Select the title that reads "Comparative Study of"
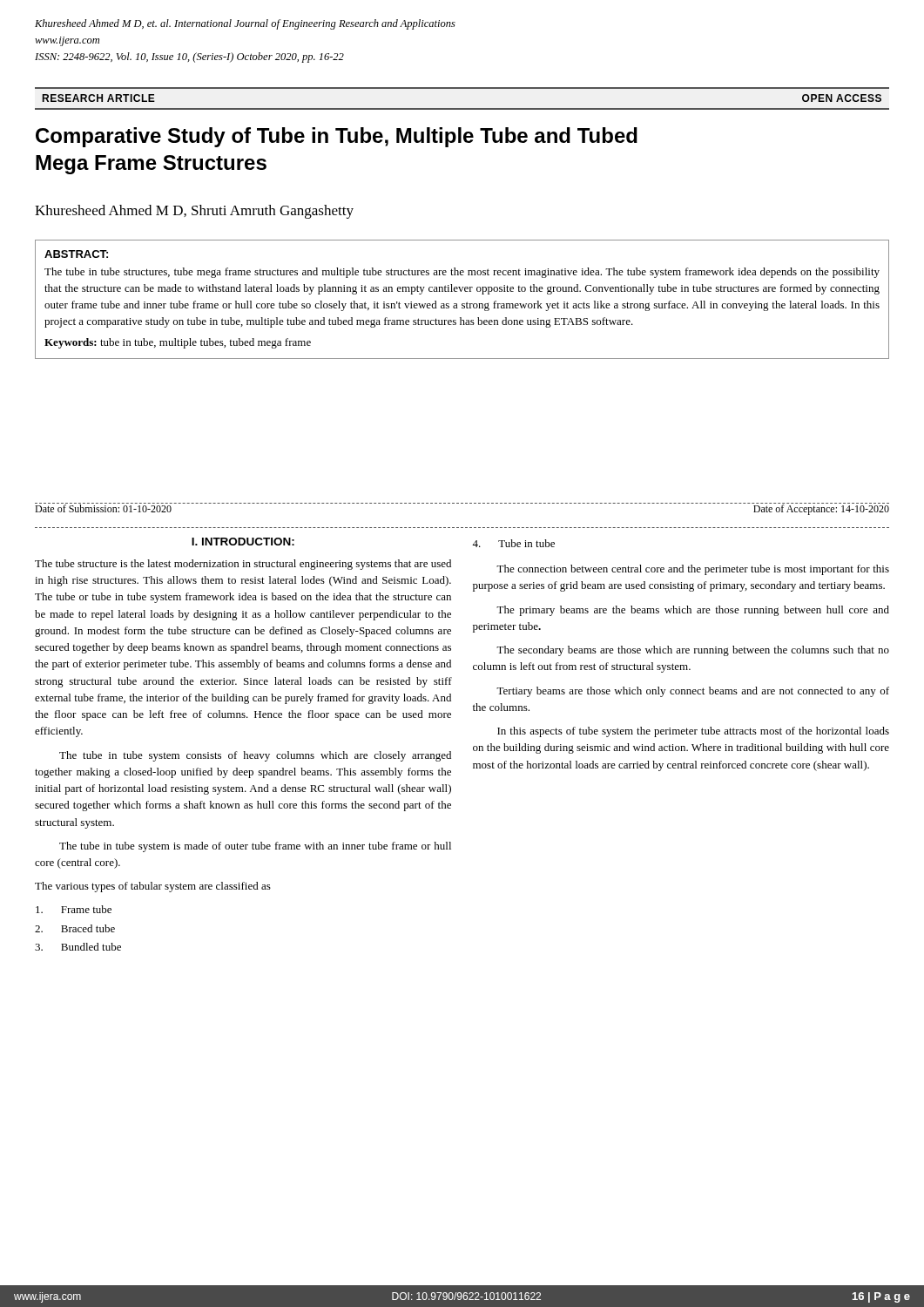Screen dimensions: 1307x924 [462, 149]
